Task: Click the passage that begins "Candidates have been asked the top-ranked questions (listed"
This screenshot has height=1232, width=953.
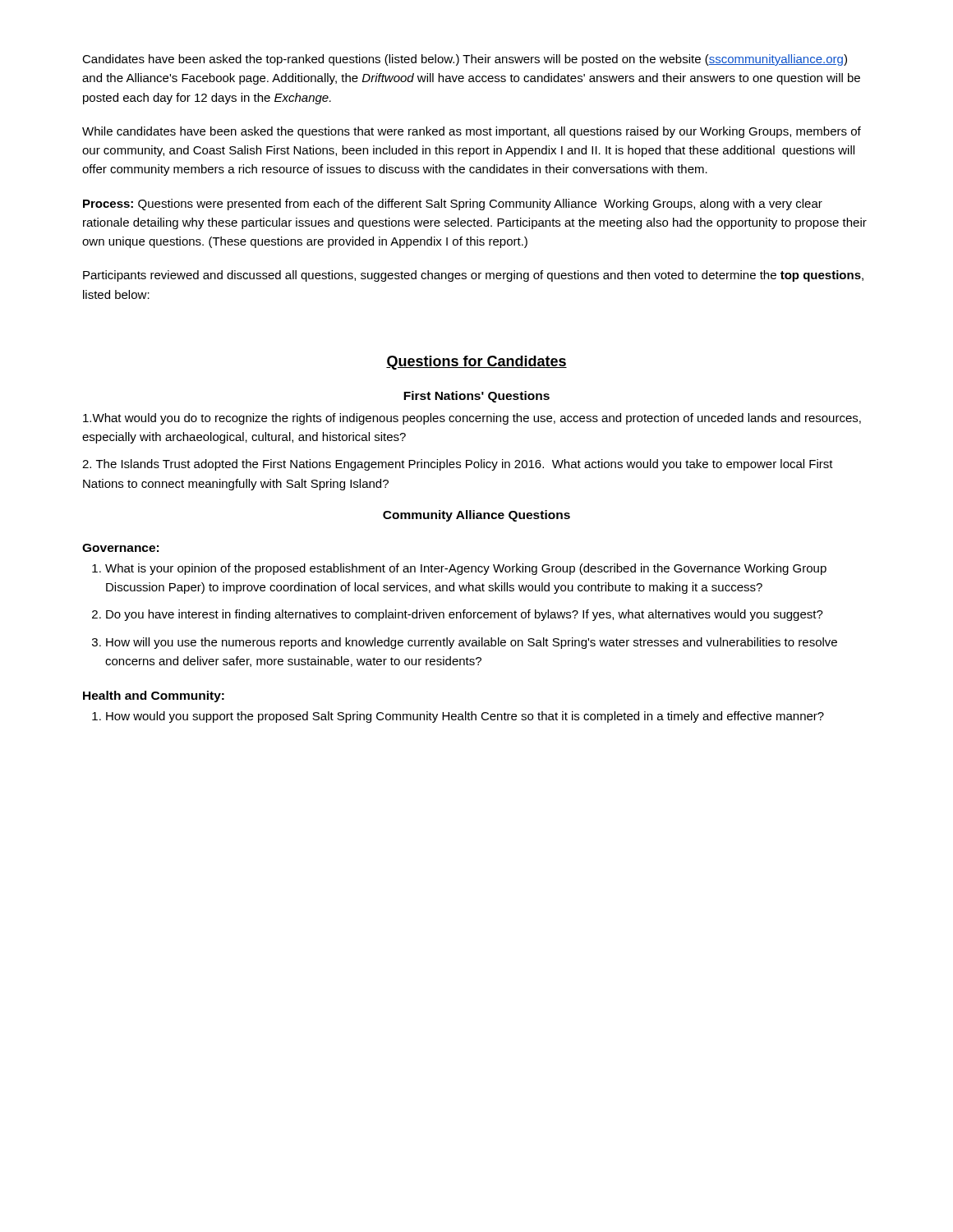Action: click(x=471, y=78)
